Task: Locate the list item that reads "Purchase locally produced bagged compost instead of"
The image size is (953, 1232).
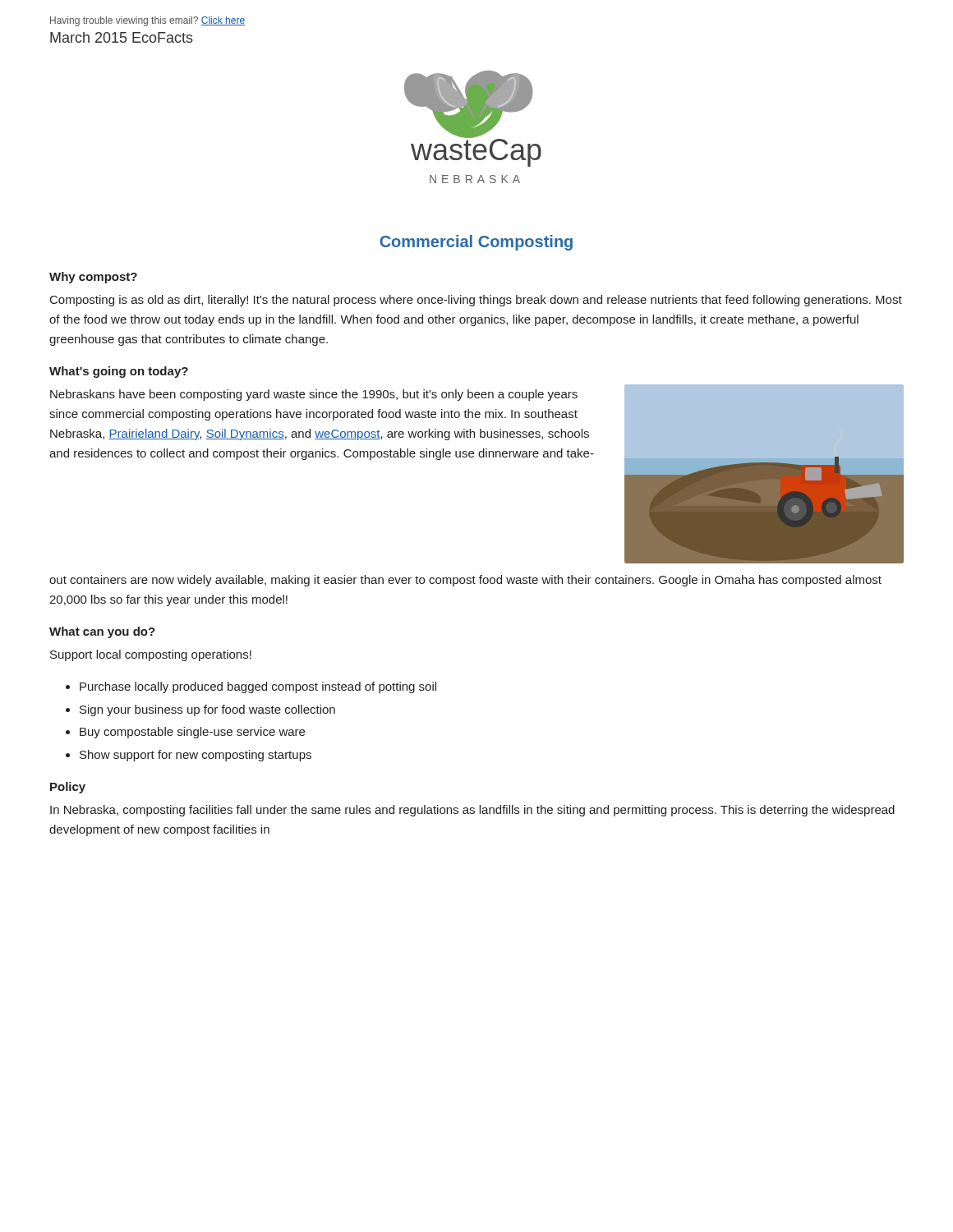Action: point(258,686)
